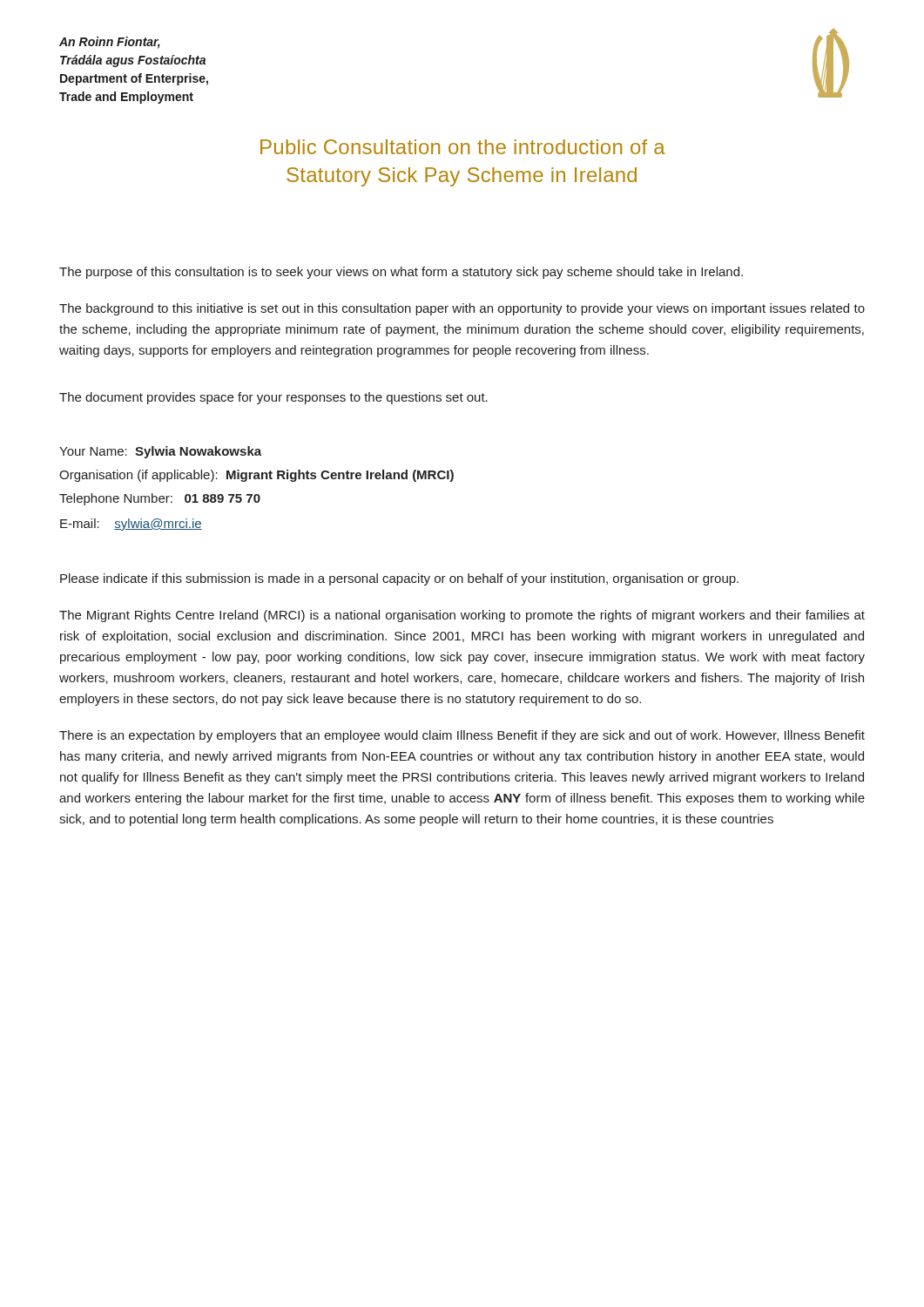Find "Telephone Number: 01 889 75 70" on this page

pos(160,498)
